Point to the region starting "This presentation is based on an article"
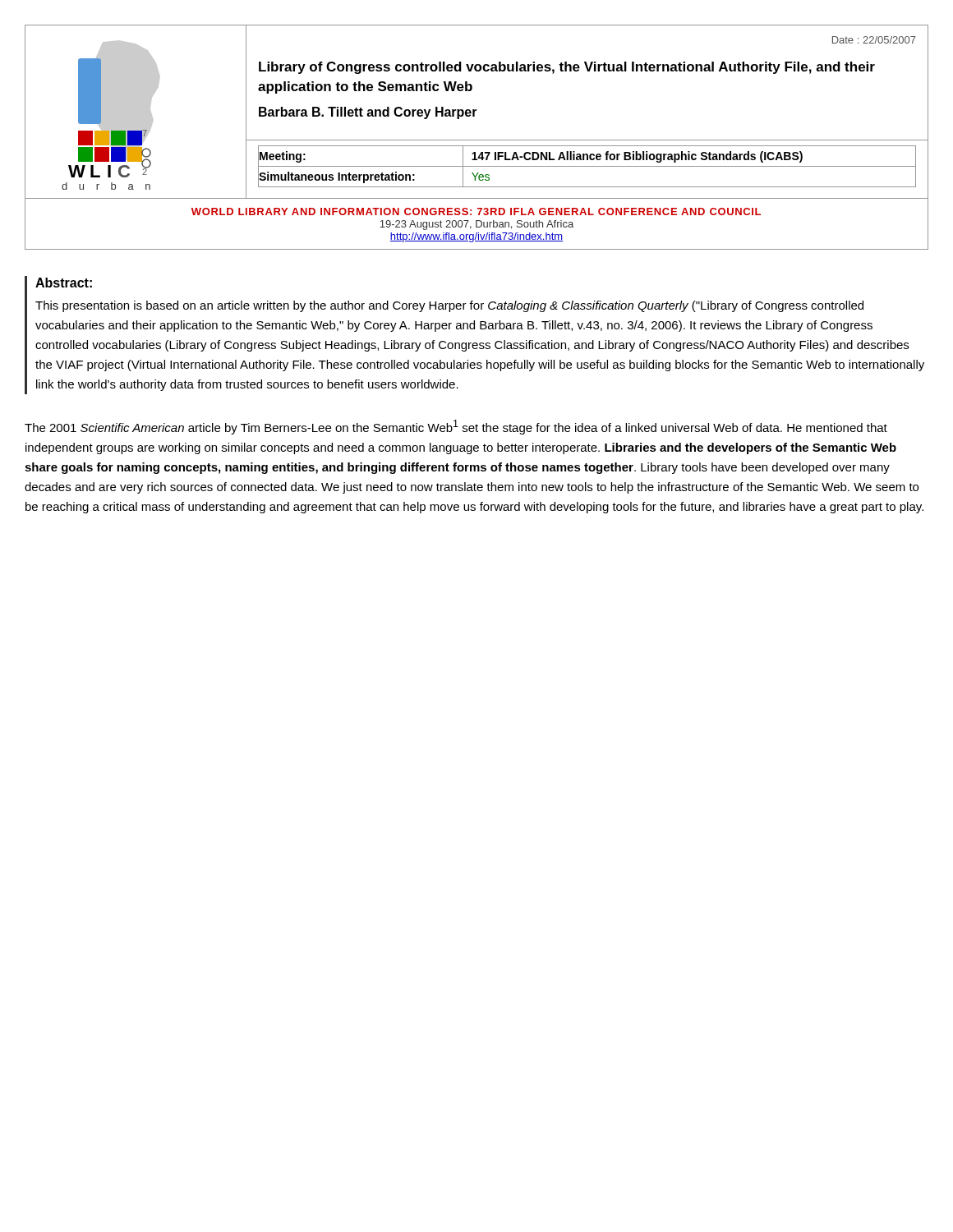 point(480,345)
